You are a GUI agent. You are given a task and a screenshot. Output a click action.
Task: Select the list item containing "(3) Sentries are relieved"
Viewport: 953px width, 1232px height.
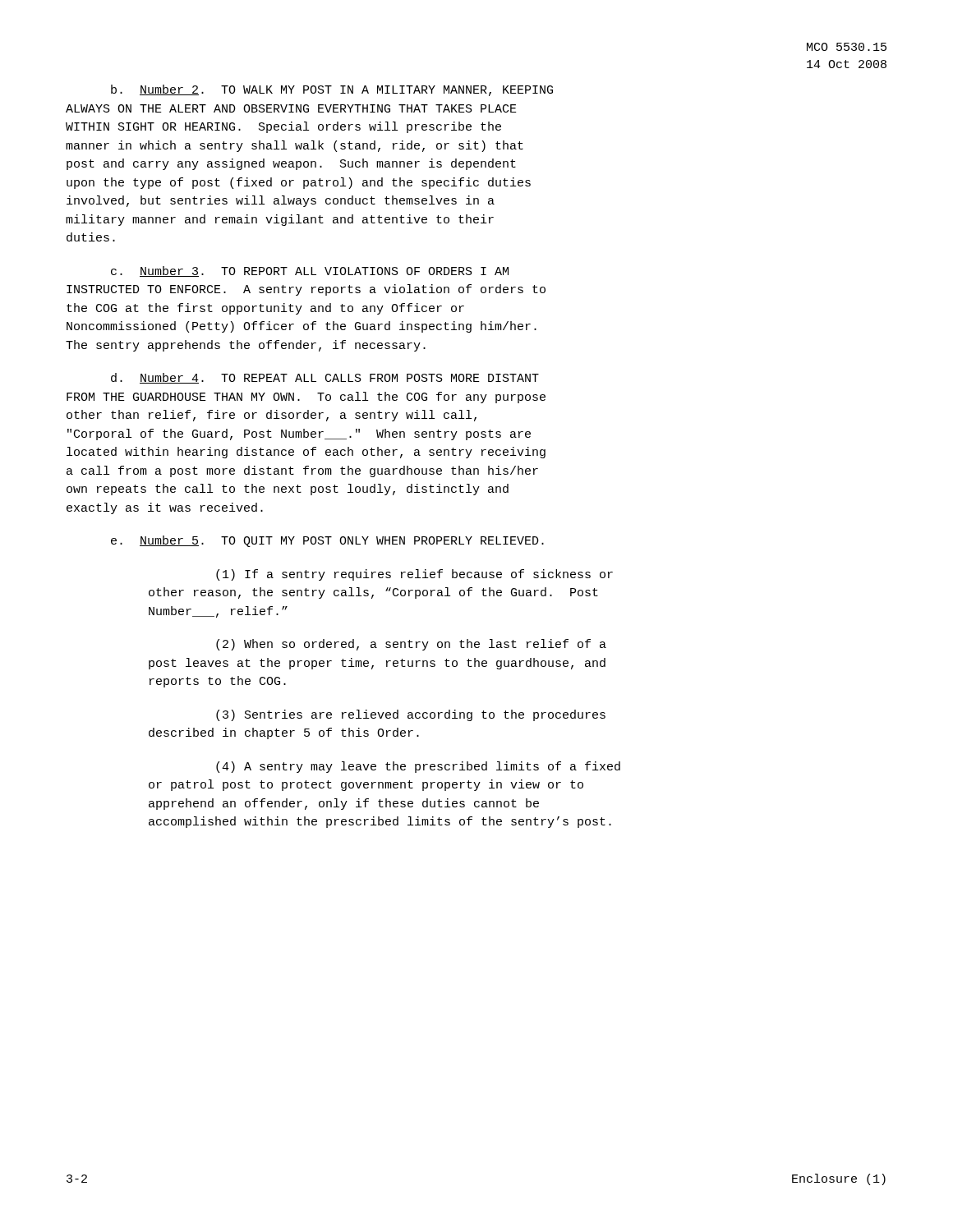[377, 725]
